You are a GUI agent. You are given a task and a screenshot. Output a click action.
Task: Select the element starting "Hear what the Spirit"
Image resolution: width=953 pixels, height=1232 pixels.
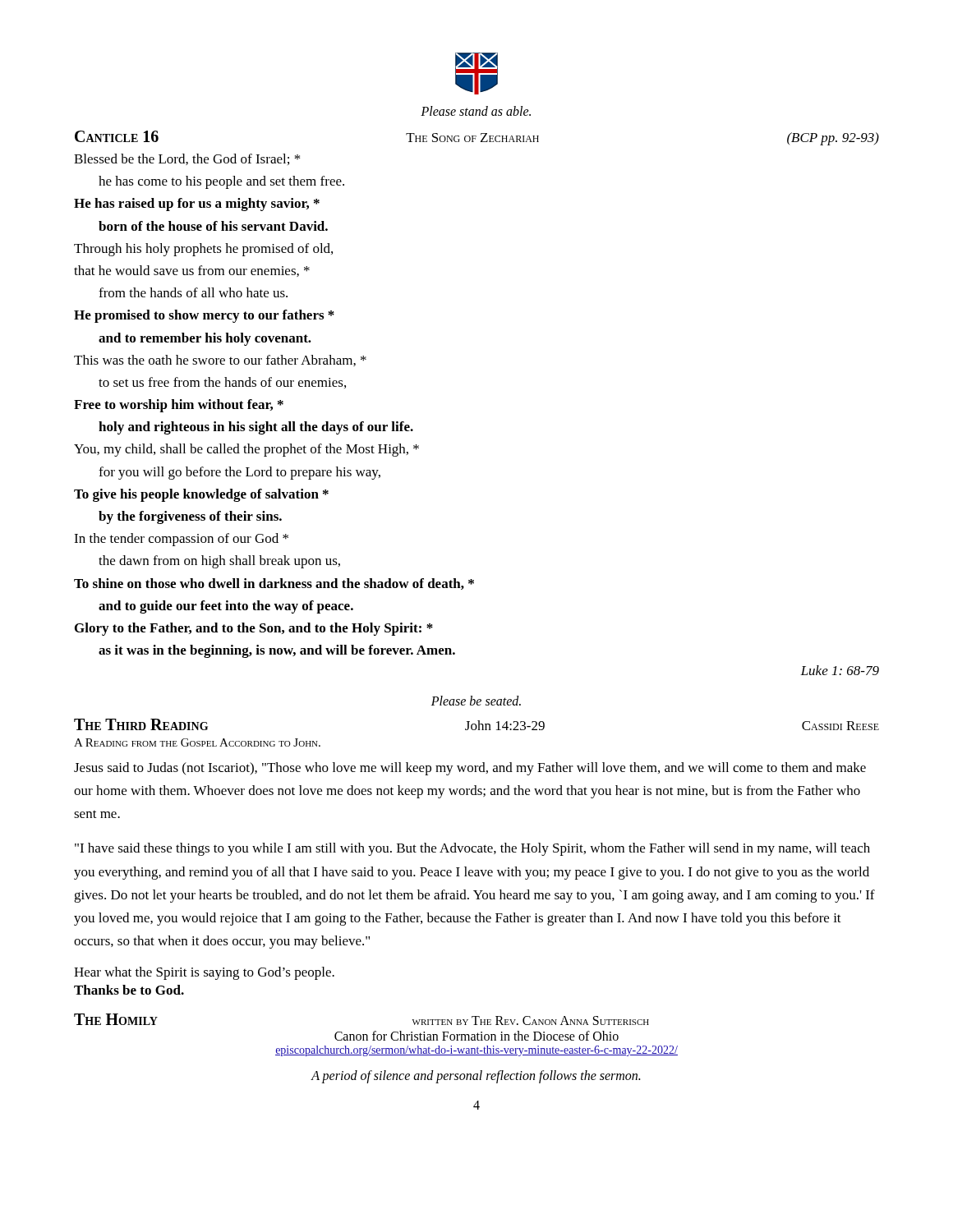pyautogui.click(x=204, y=972)
